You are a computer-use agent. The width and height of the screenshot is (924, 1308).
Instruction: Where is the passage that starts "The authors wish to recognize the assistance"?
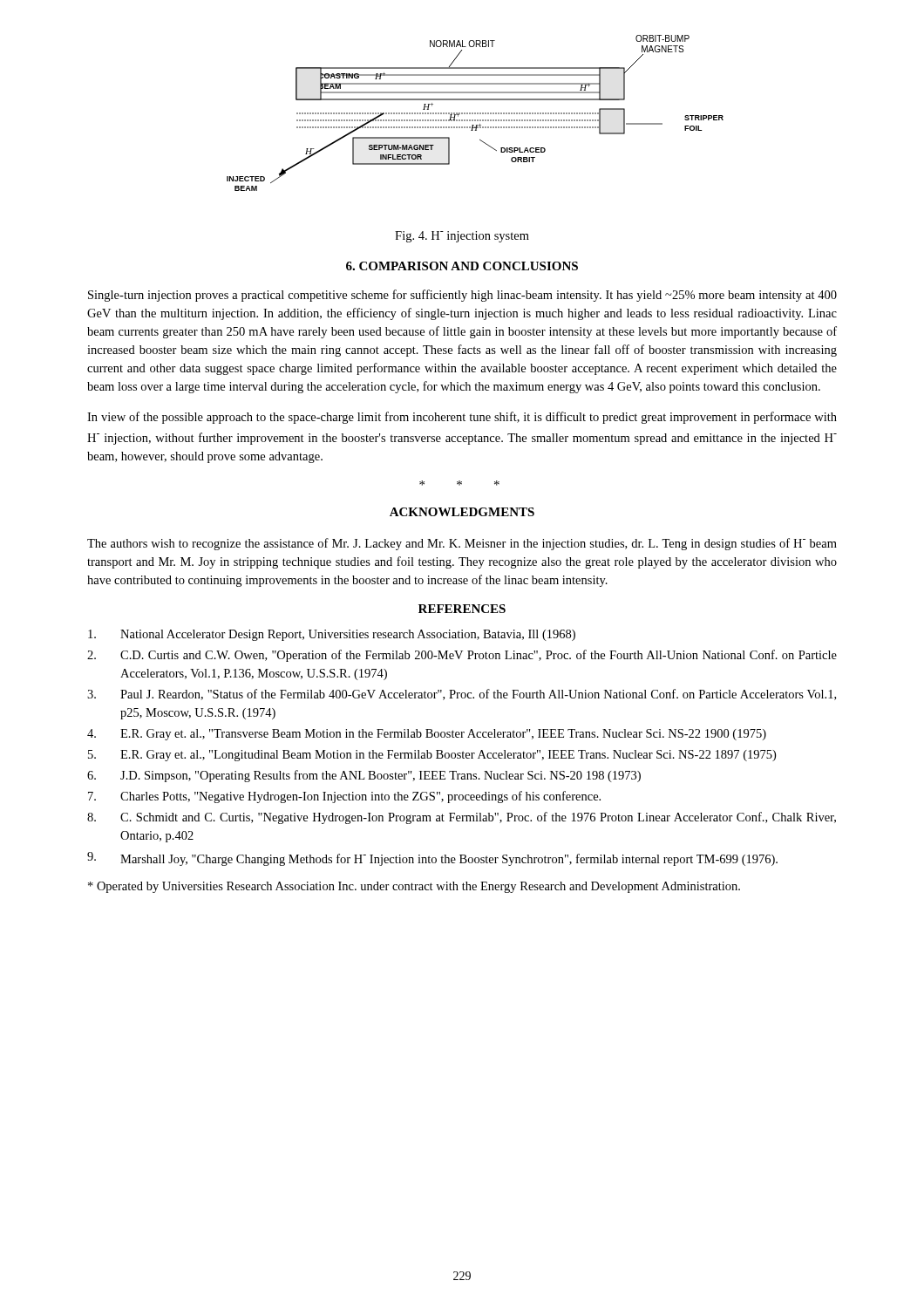pos(462,560)
